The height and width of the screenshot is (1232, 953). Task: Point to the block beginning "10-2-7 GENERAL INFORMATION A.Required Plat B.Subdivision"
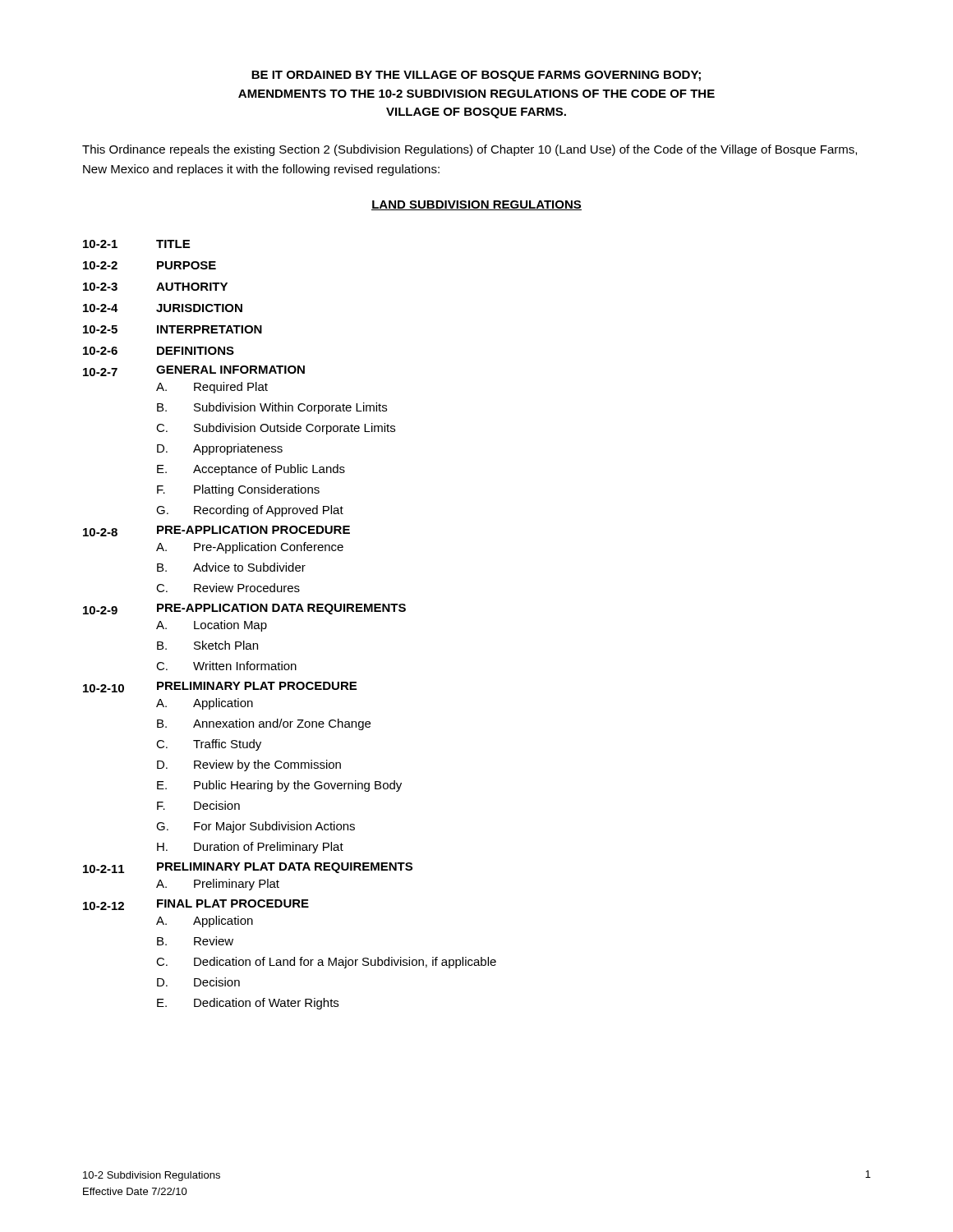194,371
